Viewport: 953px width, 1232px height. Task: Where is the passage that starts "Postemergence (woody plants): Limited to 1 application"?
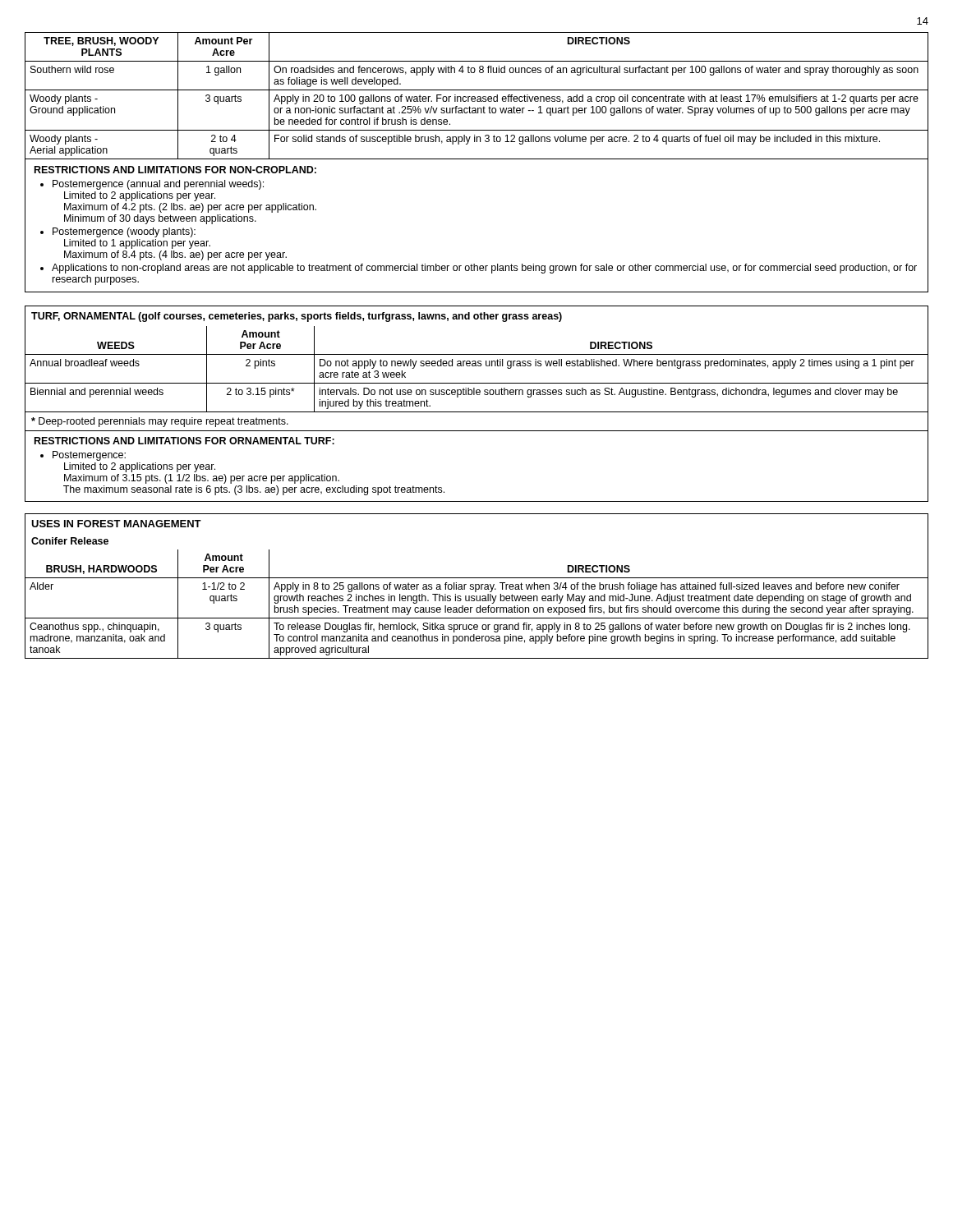(170, 243)
